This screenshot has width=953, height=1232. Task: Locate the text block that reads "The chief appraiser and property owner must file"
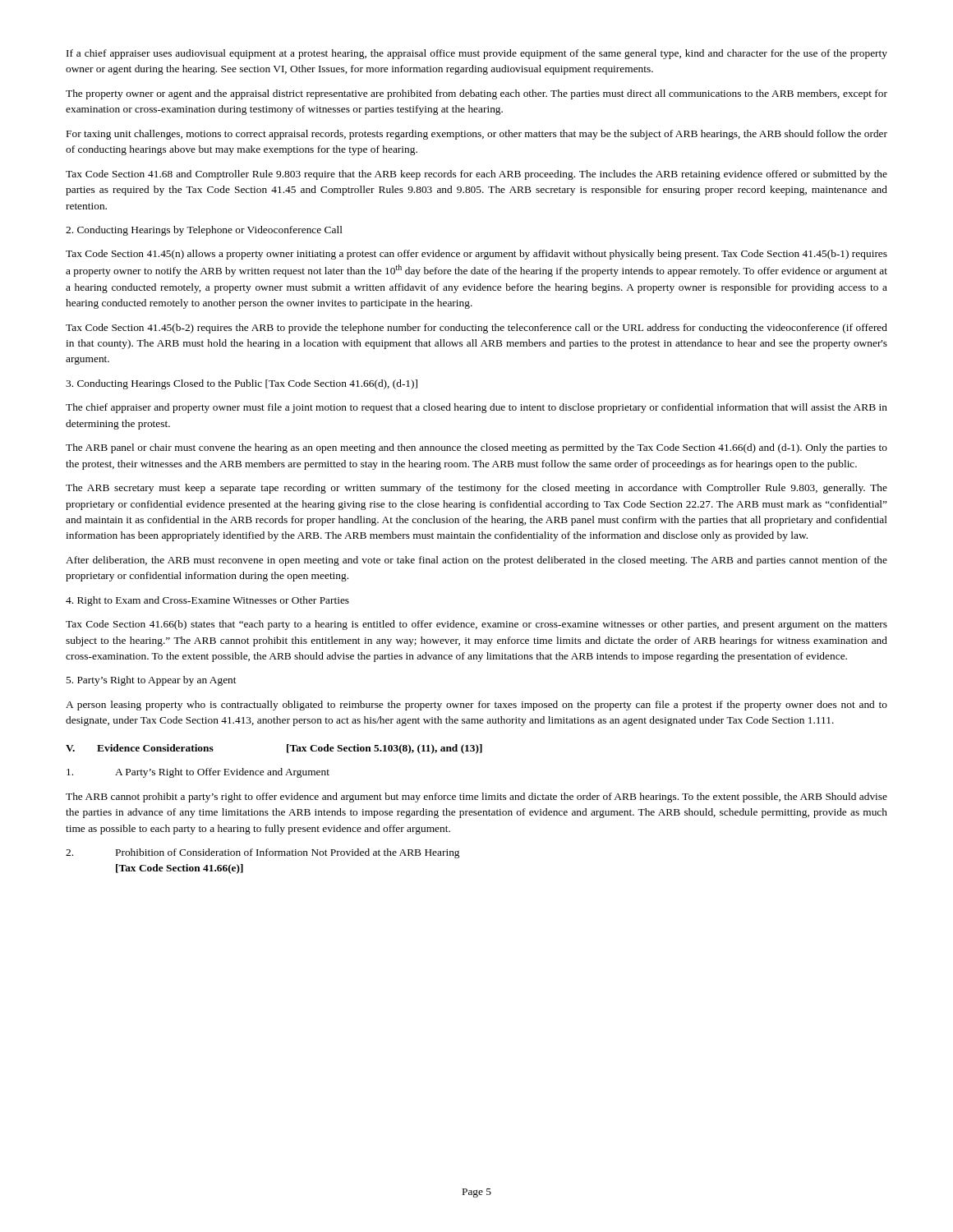(476, 415)
